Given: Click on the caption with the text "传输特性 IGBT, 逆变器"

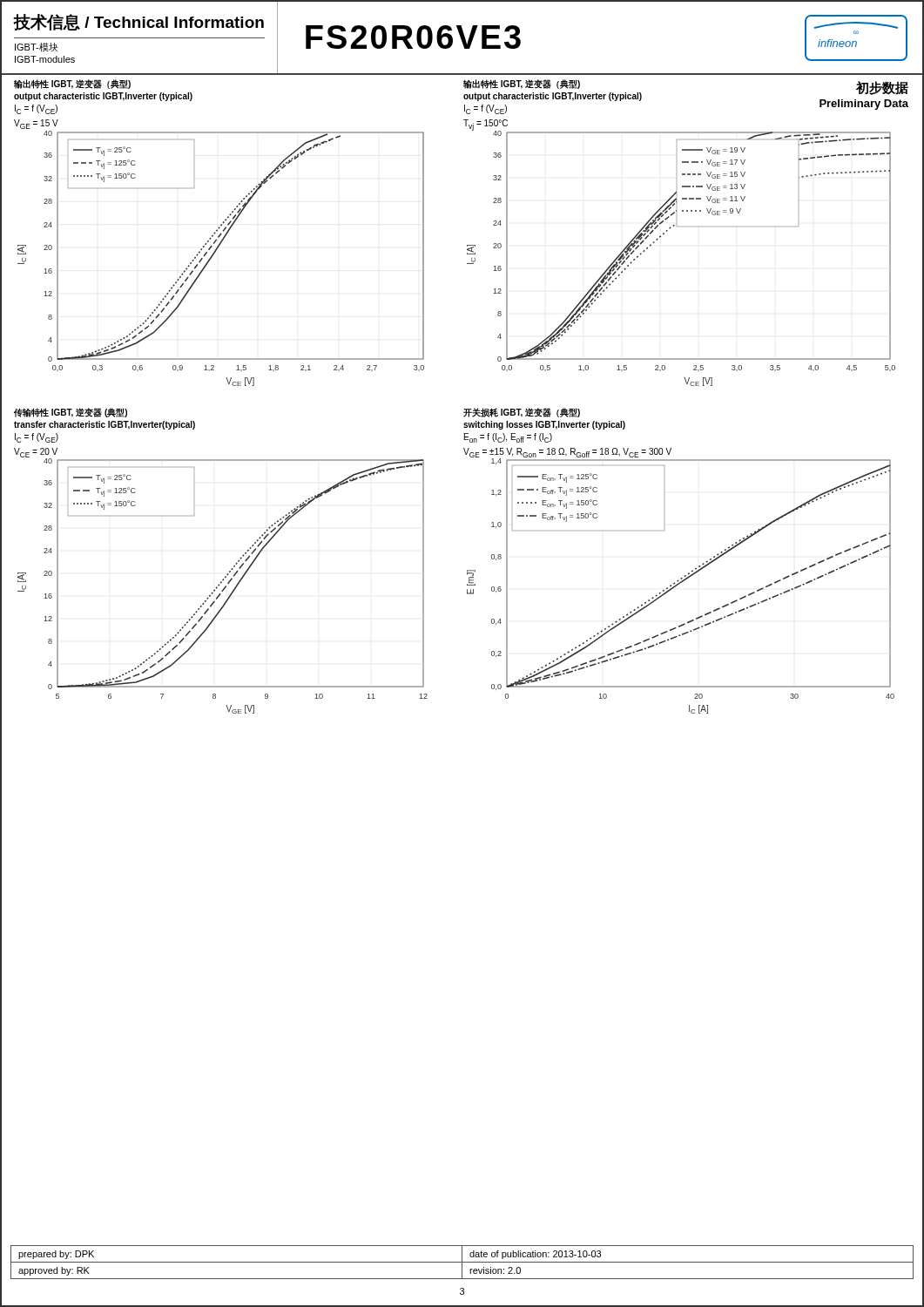Looking at the screenshot, I should (105, 433).
